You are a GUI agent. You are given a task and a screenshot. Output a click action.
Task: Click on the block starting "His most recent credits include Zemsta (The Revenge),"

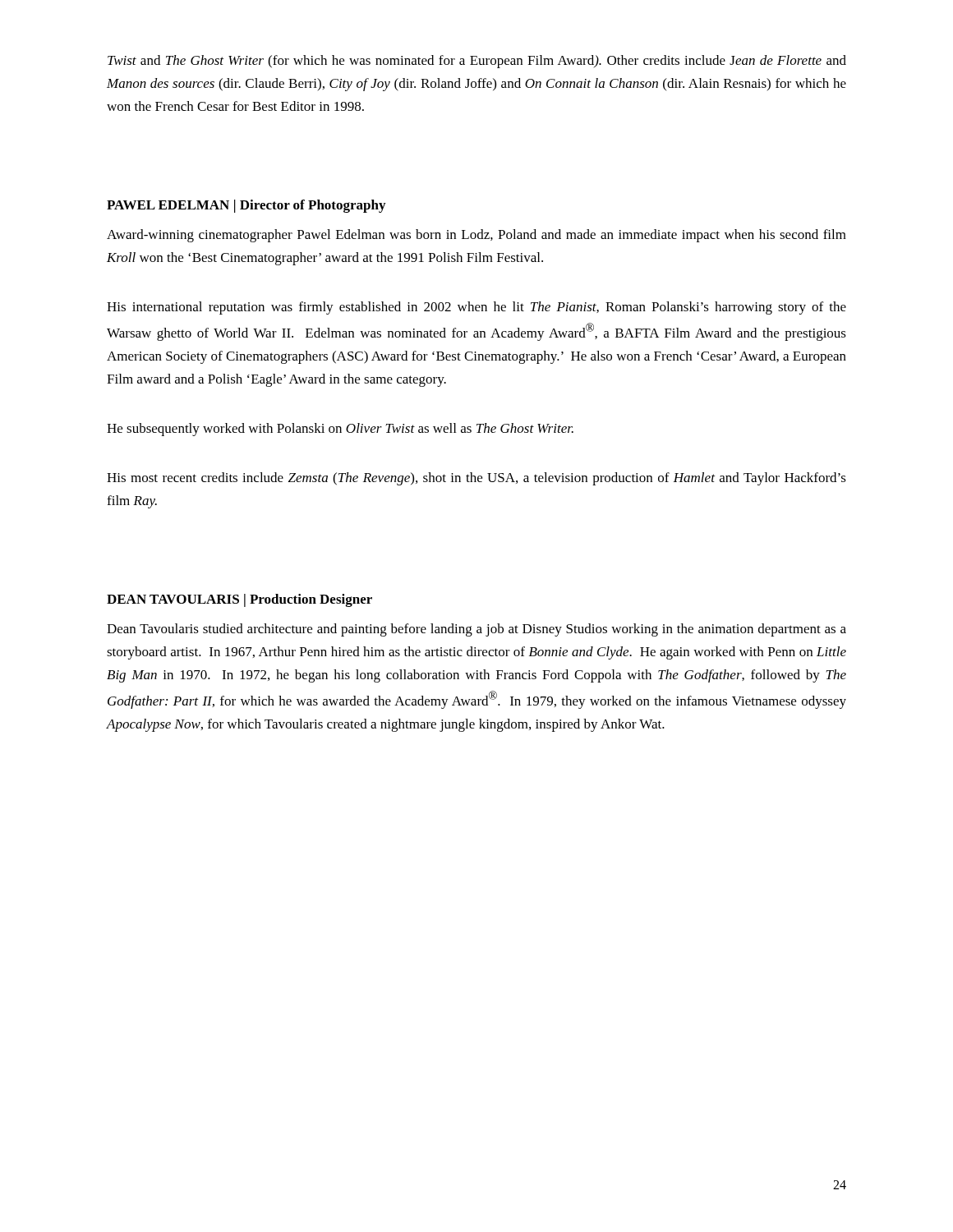[476, 489]
